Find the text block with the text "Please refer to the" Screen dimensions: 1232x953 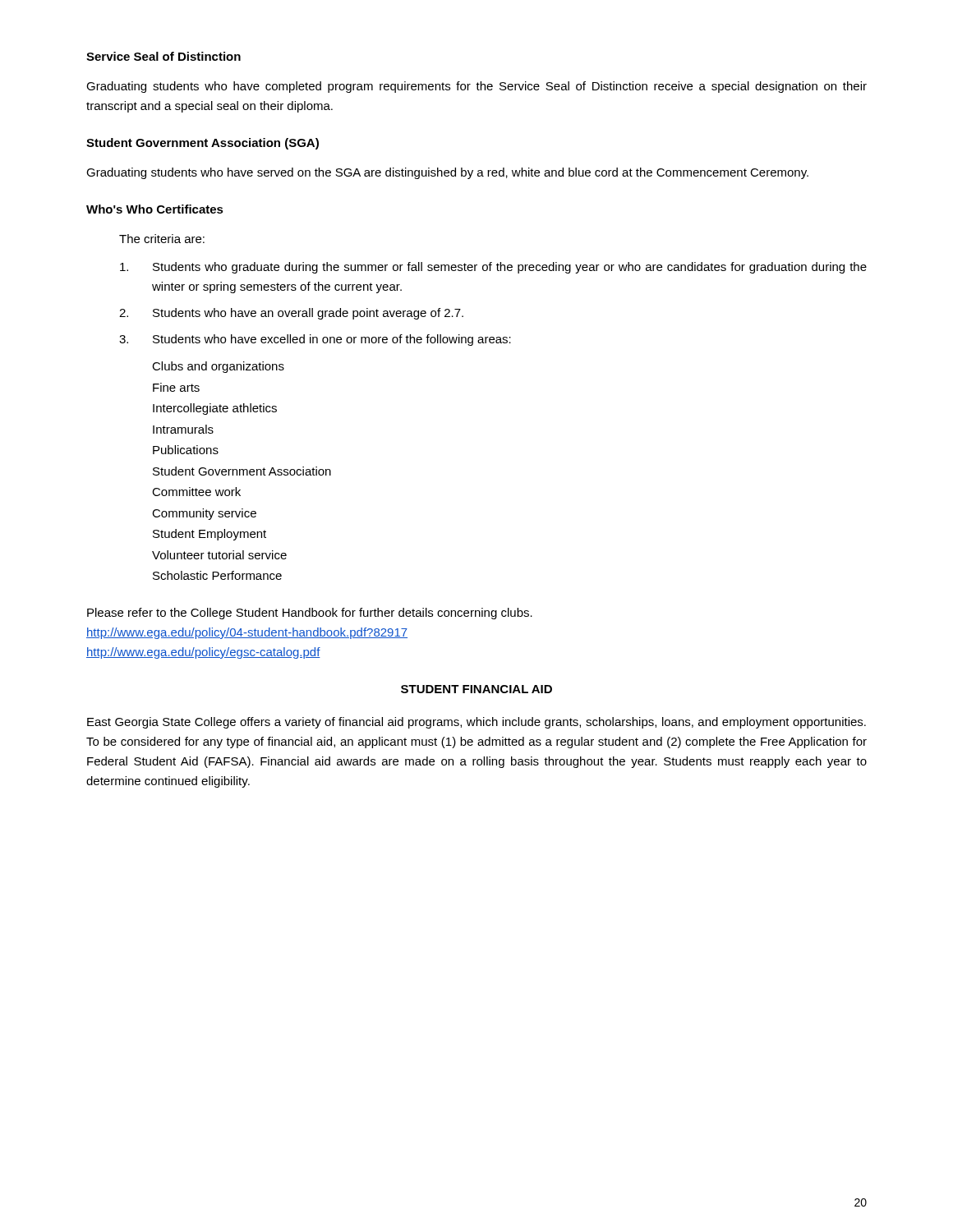click(310, 632)
